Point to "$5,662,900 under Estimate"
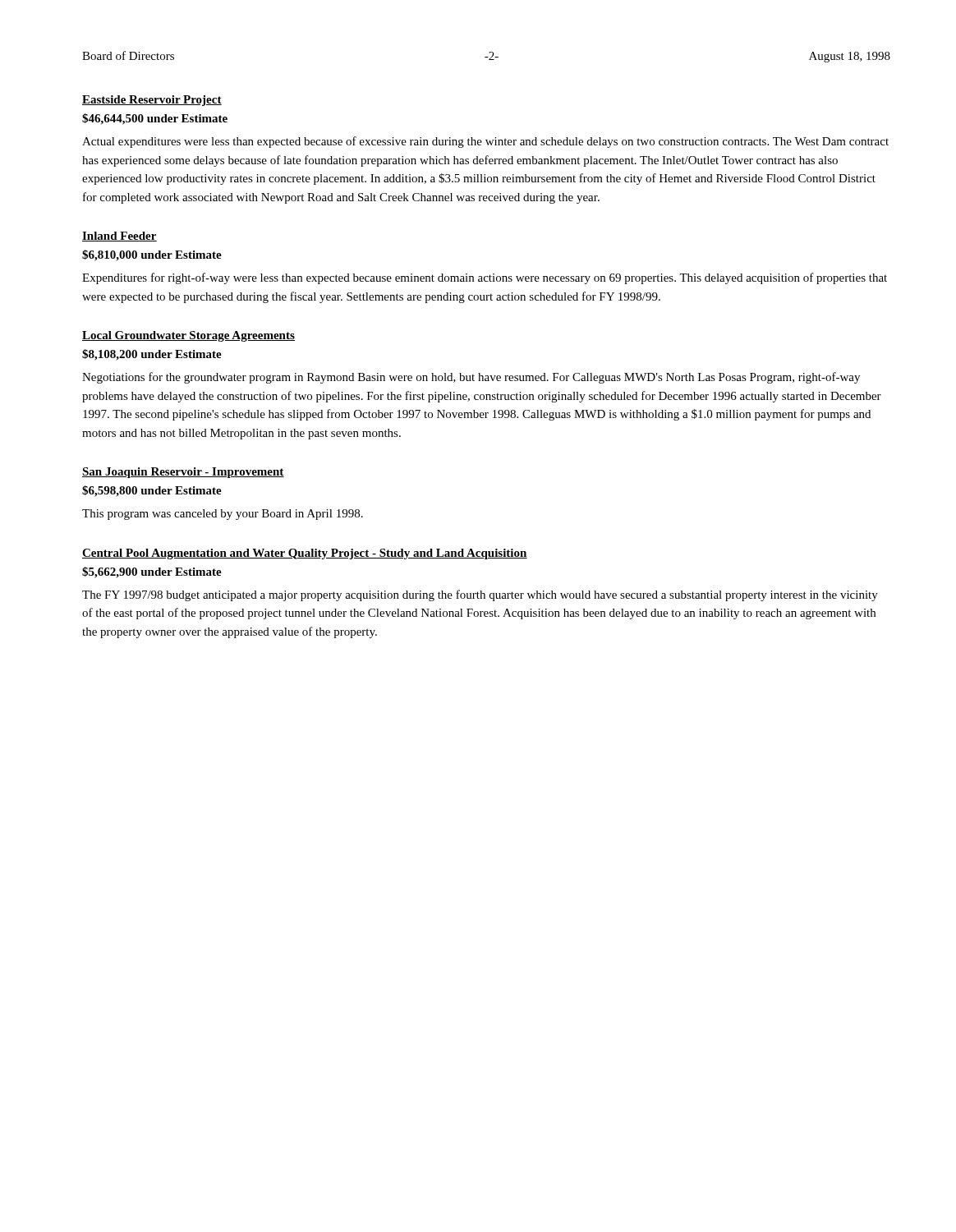Image resolution: width=956 pixels, height=1232 pixels. point(152,571)
